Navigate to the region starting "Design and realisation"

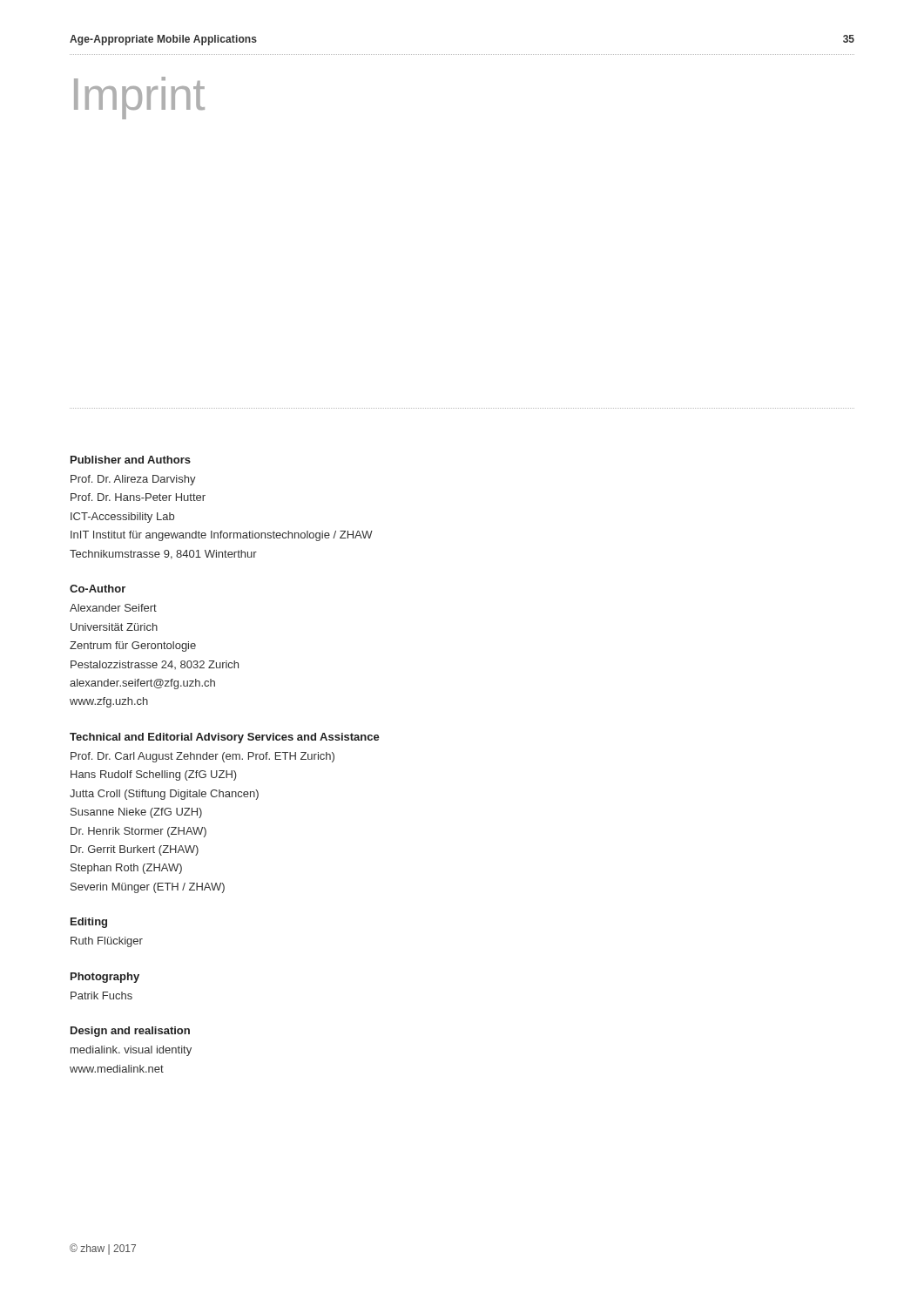(x=130, y=1031)
